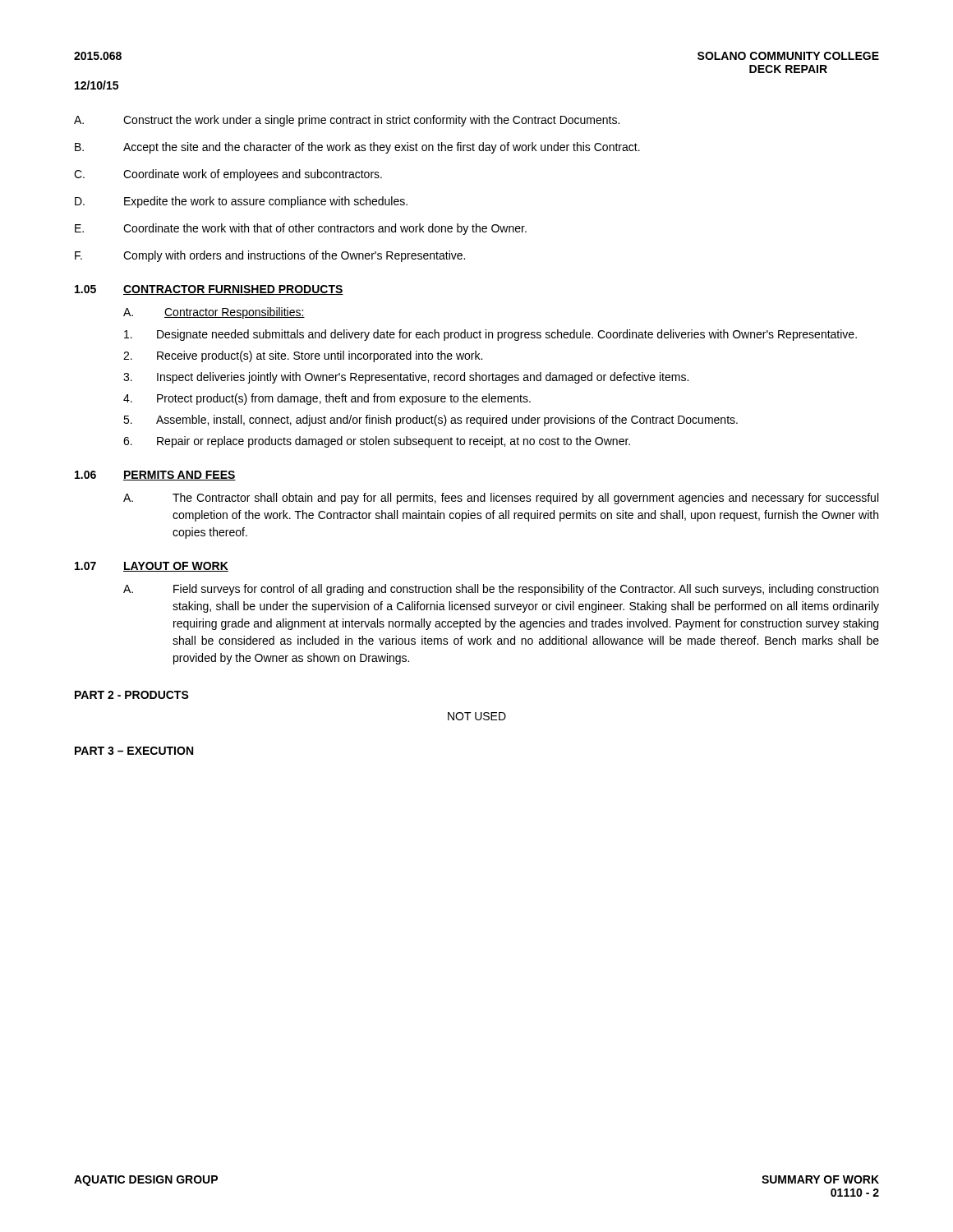Locate the region starting "F. Comply with orders"
Viewport: 953px width, 1232px height.
click(x=476, y=256)
